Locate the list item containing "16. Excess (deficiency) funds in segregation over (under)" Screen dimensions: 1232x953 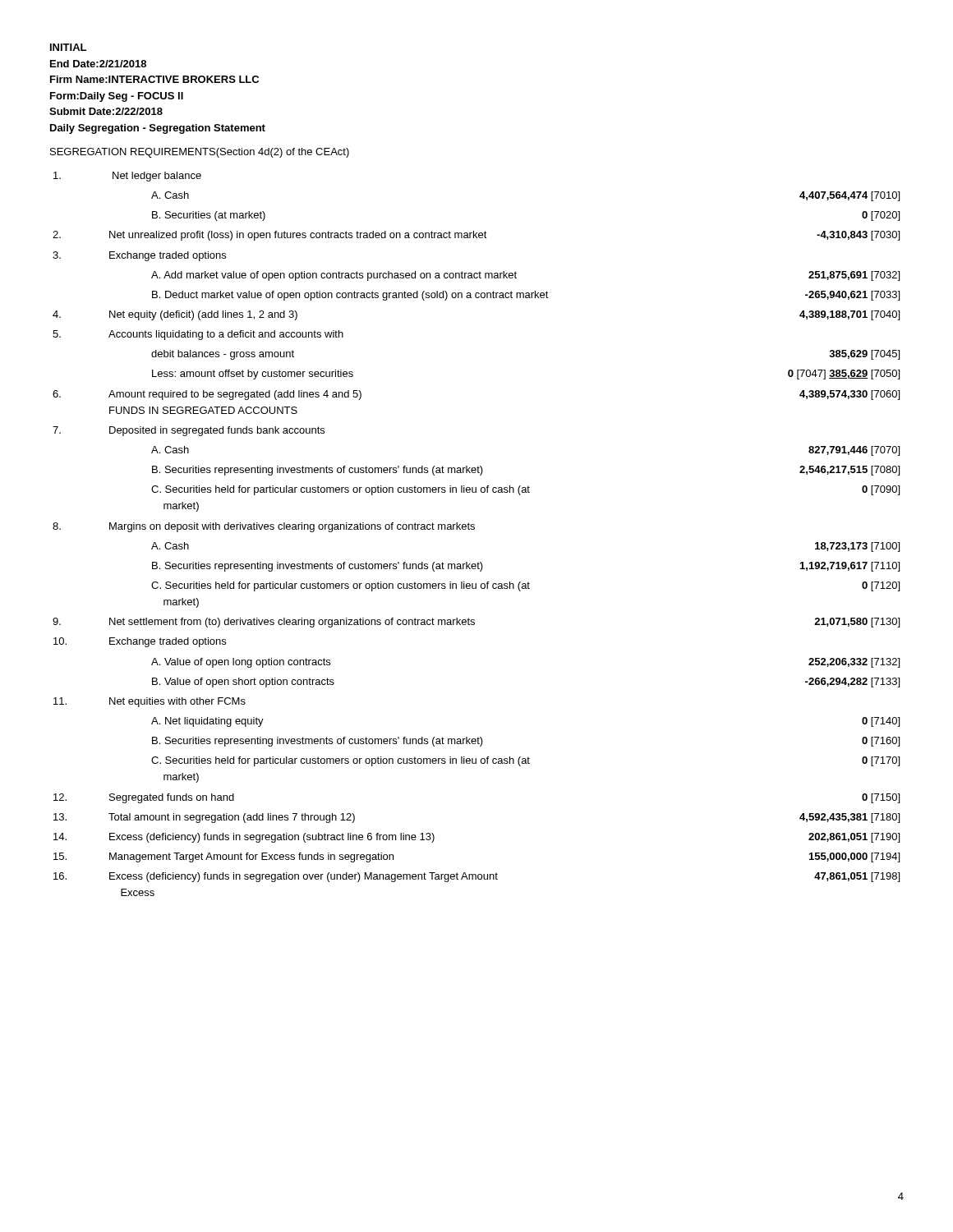tap(476, 885)
